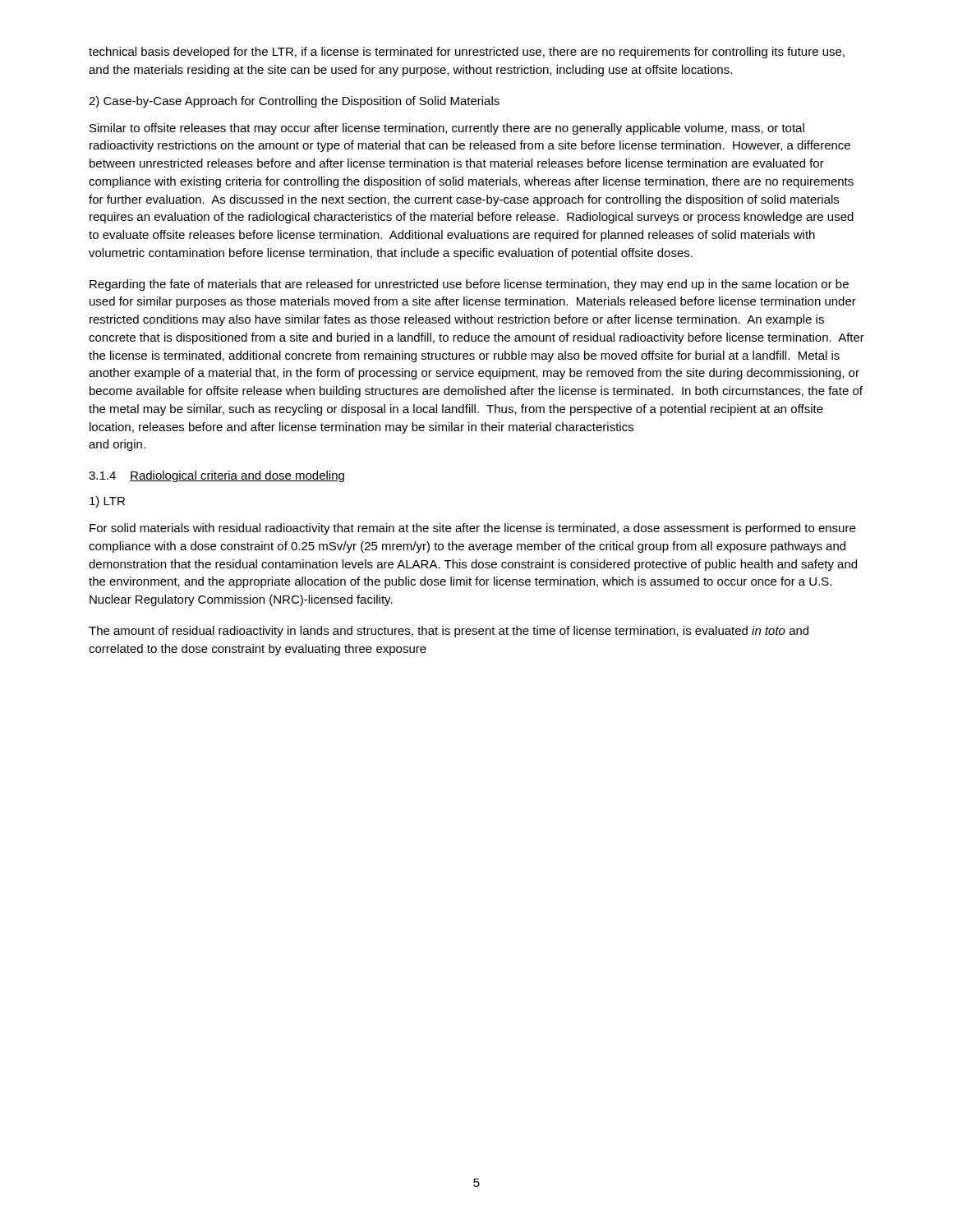This screenshot has width=953, height=1232.
Task: Locate the block of text that opens with "Regarding the fate of"
Action: coord(476,364)
